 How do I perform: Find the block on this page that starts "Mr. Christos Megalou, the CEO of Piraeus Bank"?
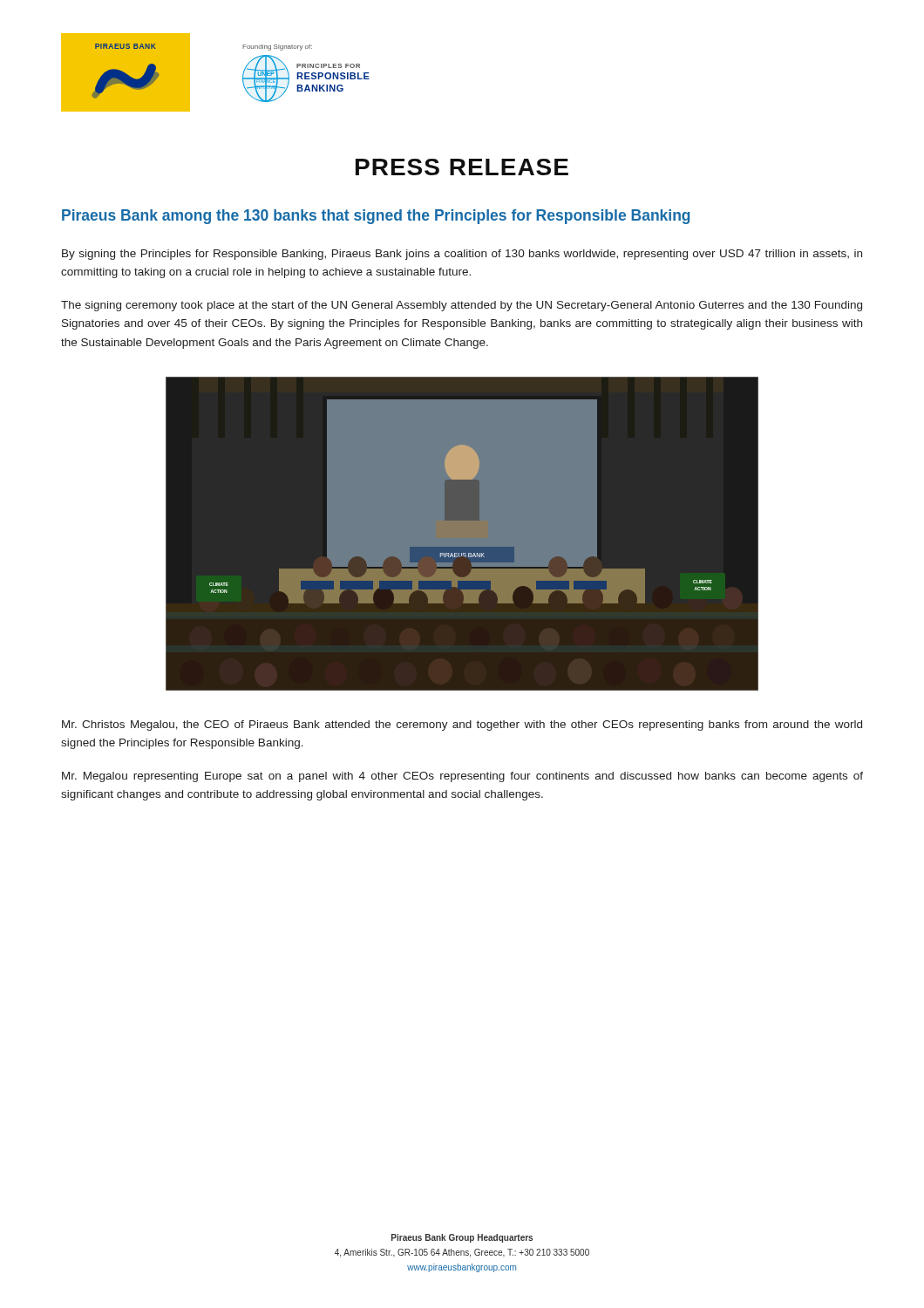pyautogui.click(x=462, y=733)
